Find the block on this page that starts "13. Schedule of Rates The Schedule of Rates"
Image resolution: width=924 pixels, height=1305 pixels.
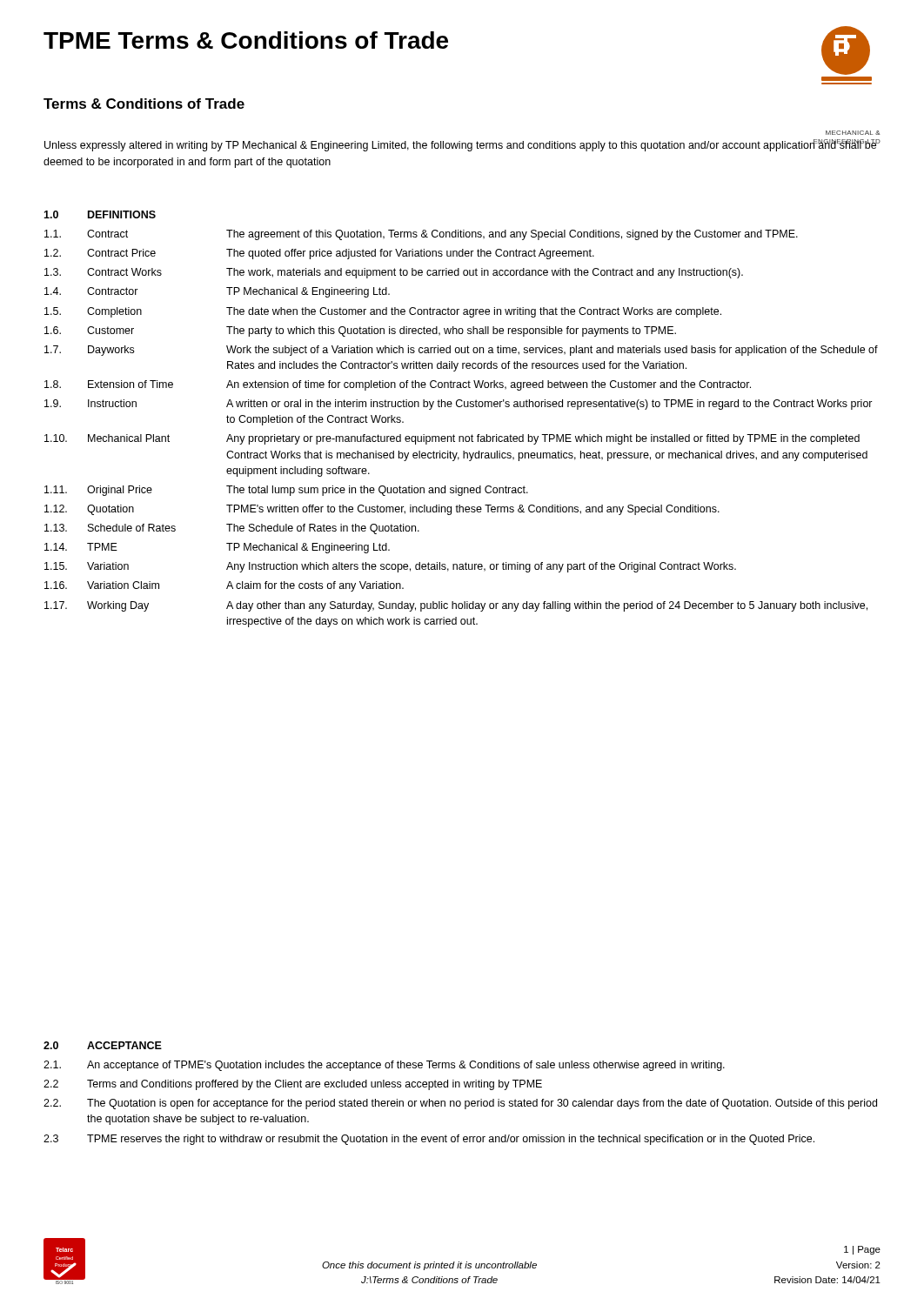click(232, 529)
